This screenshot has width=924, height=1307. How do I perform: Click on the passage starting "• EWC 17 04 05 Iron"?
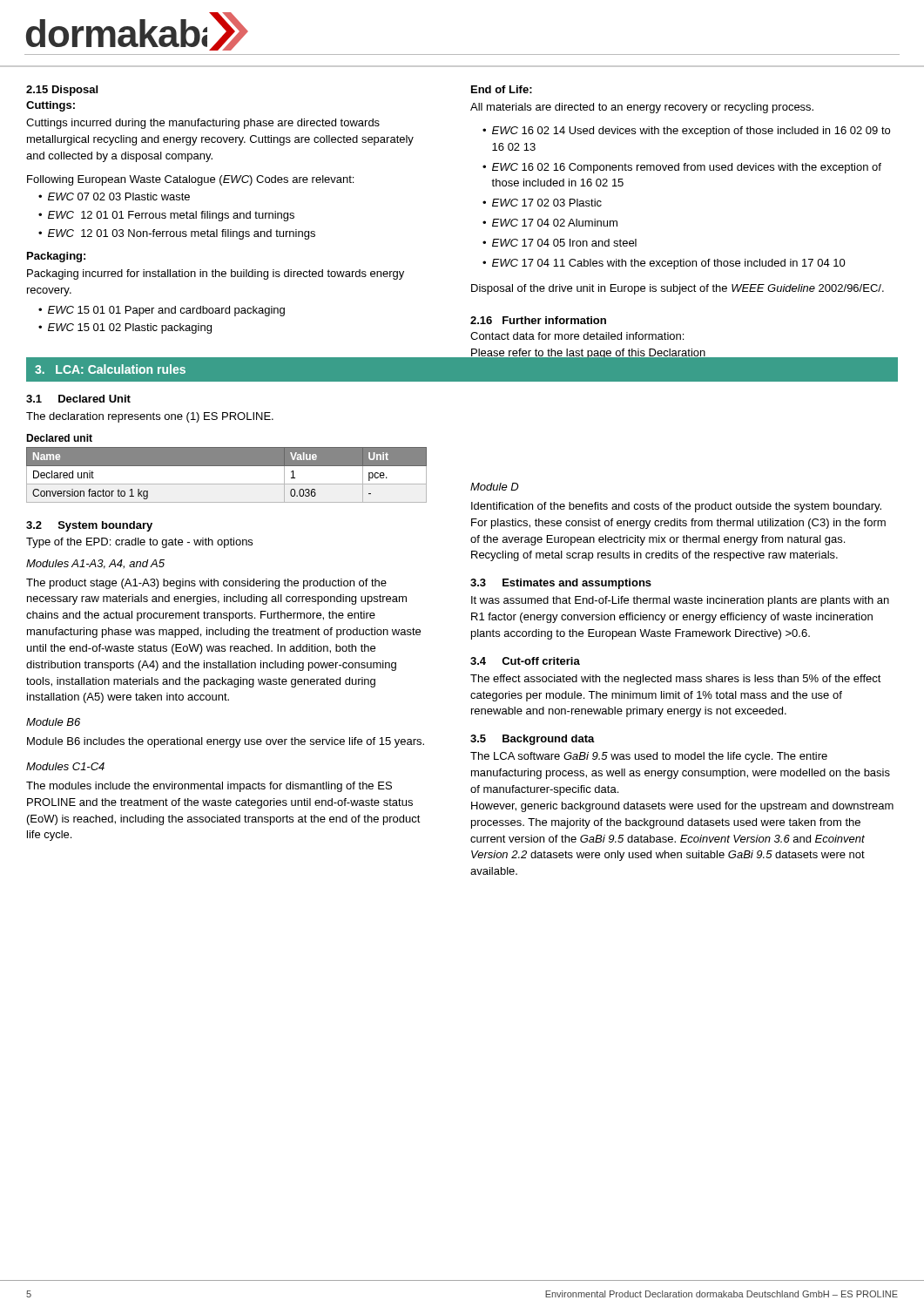pyautogui.click(x=560, y=243)
